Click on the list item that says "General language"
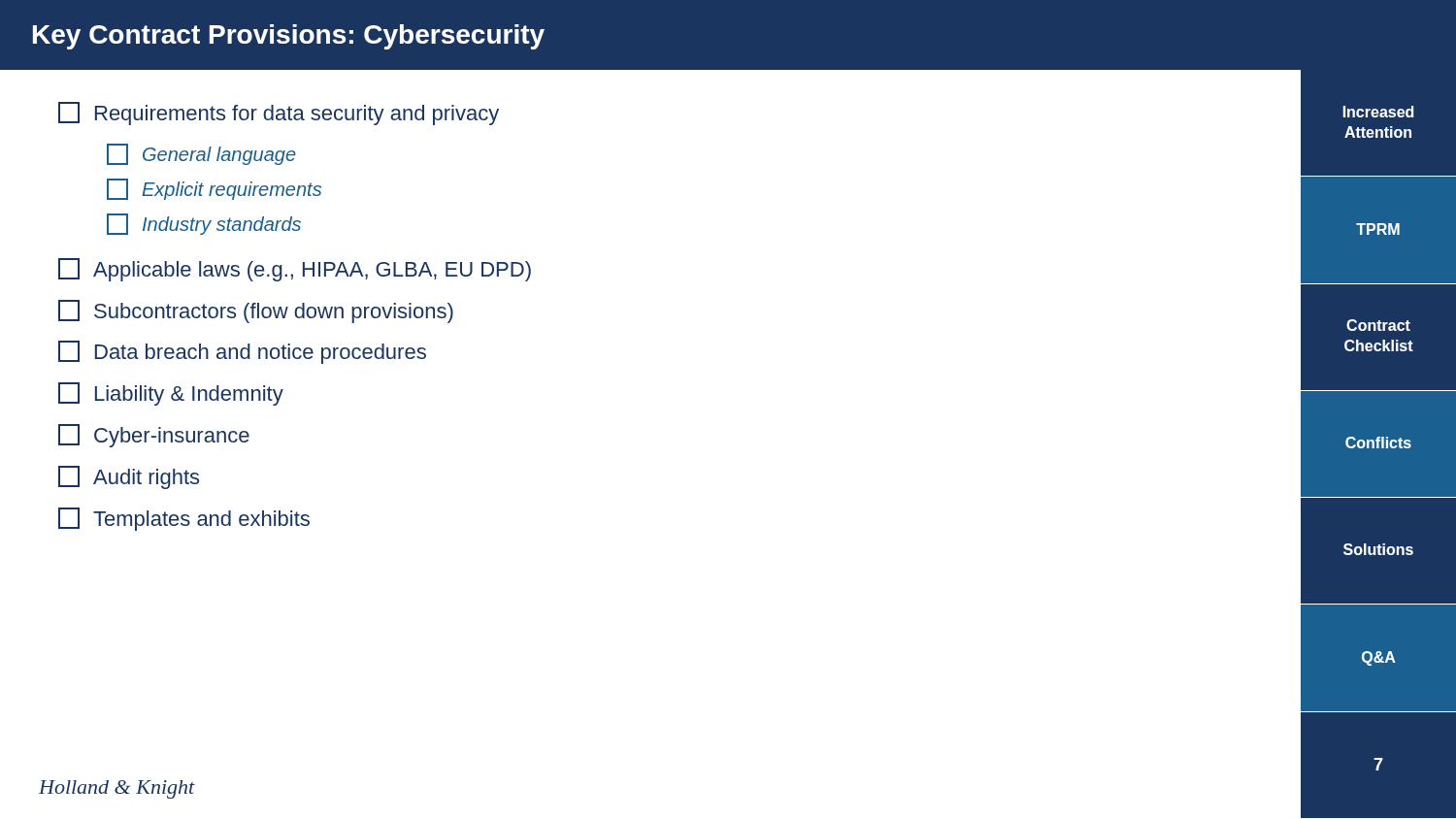 point(201,154)
